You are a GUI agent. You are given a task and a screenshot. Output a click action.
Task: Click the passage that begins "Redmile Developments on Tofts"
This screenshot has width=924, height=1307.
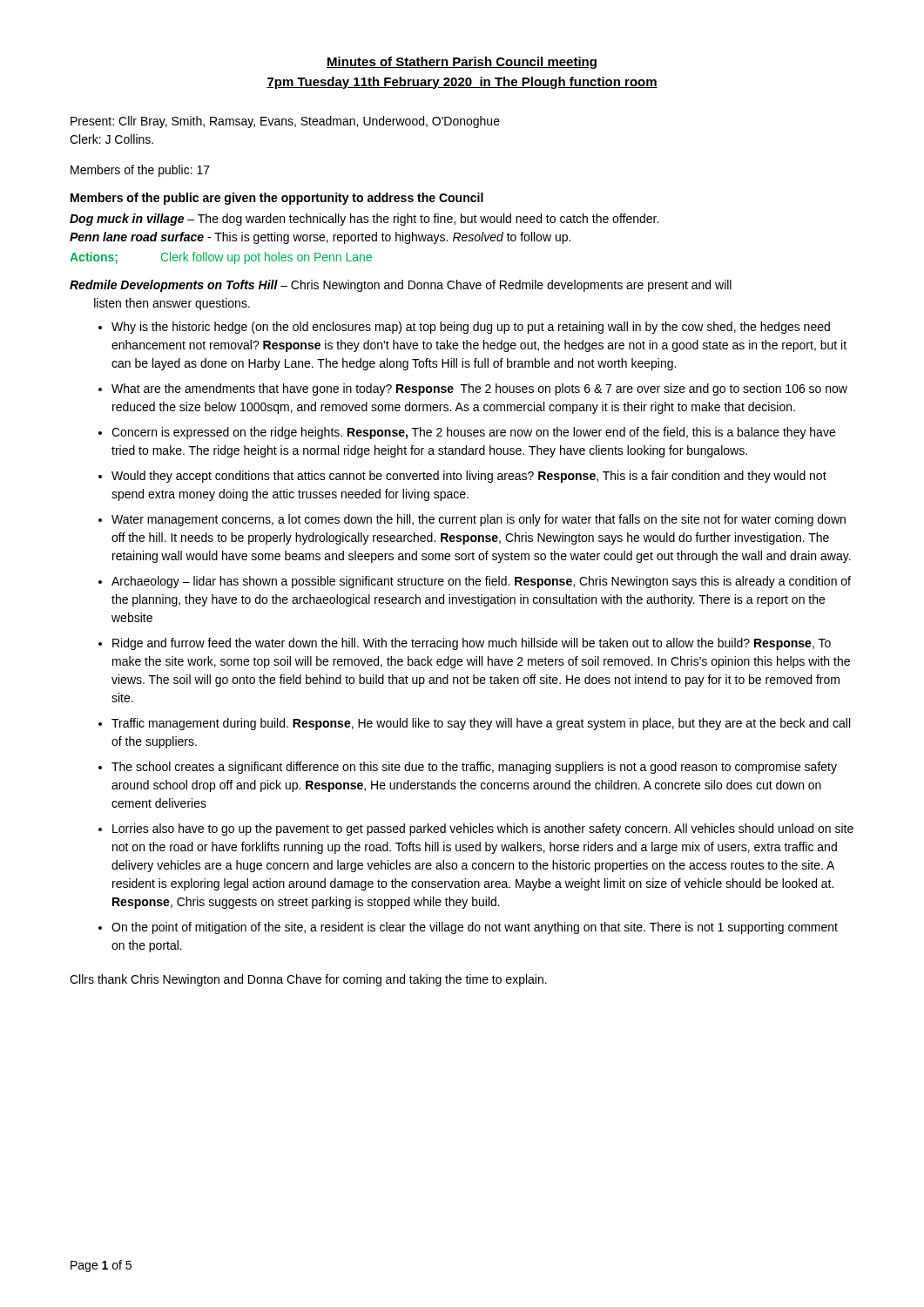401,294
